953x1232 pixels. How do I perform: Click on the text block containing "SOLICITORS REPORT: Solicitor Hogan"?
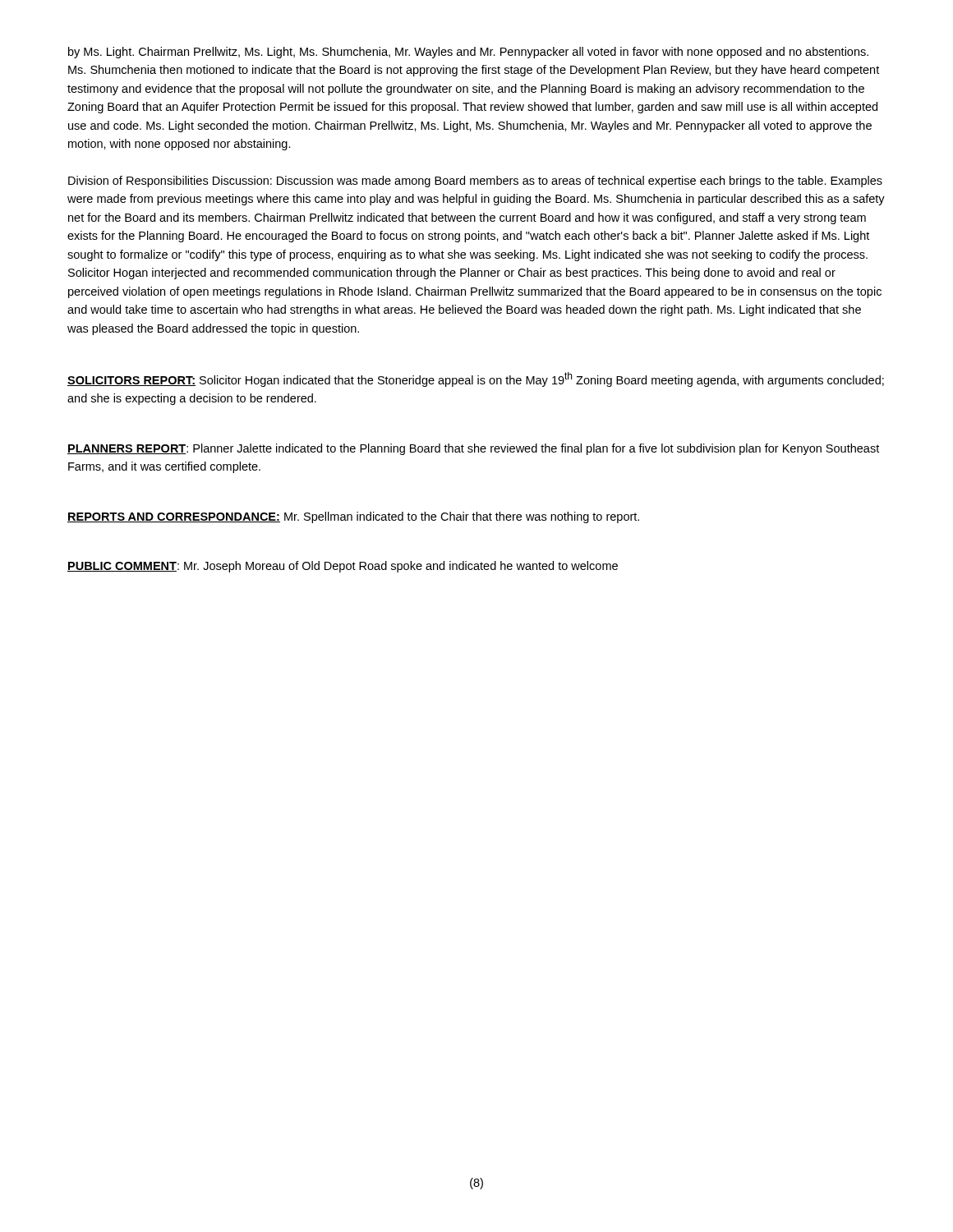(476, 388)
